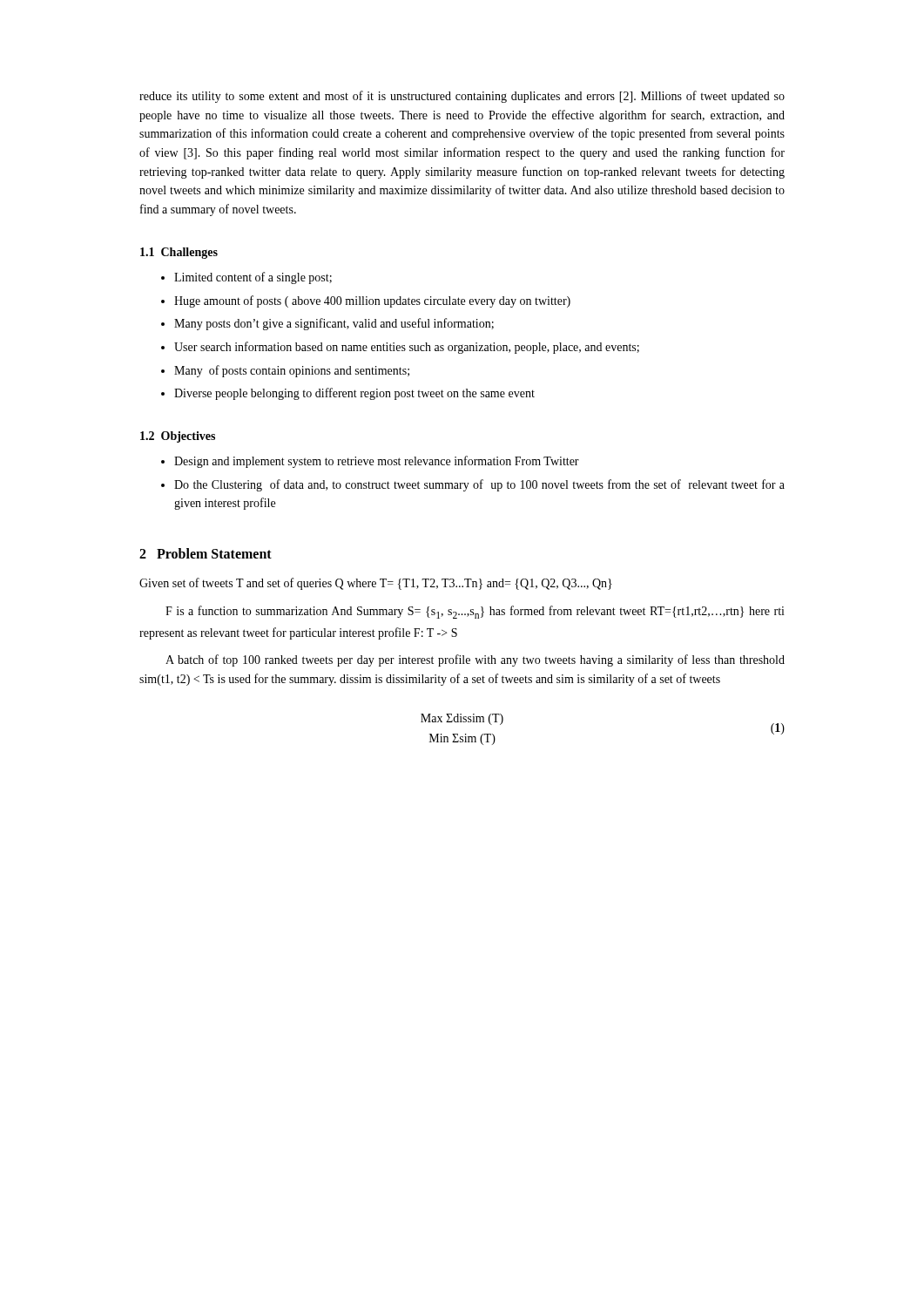
Task: Locate the text starting "Given set of tweets T and set"
Action: (x=376, y=583)
